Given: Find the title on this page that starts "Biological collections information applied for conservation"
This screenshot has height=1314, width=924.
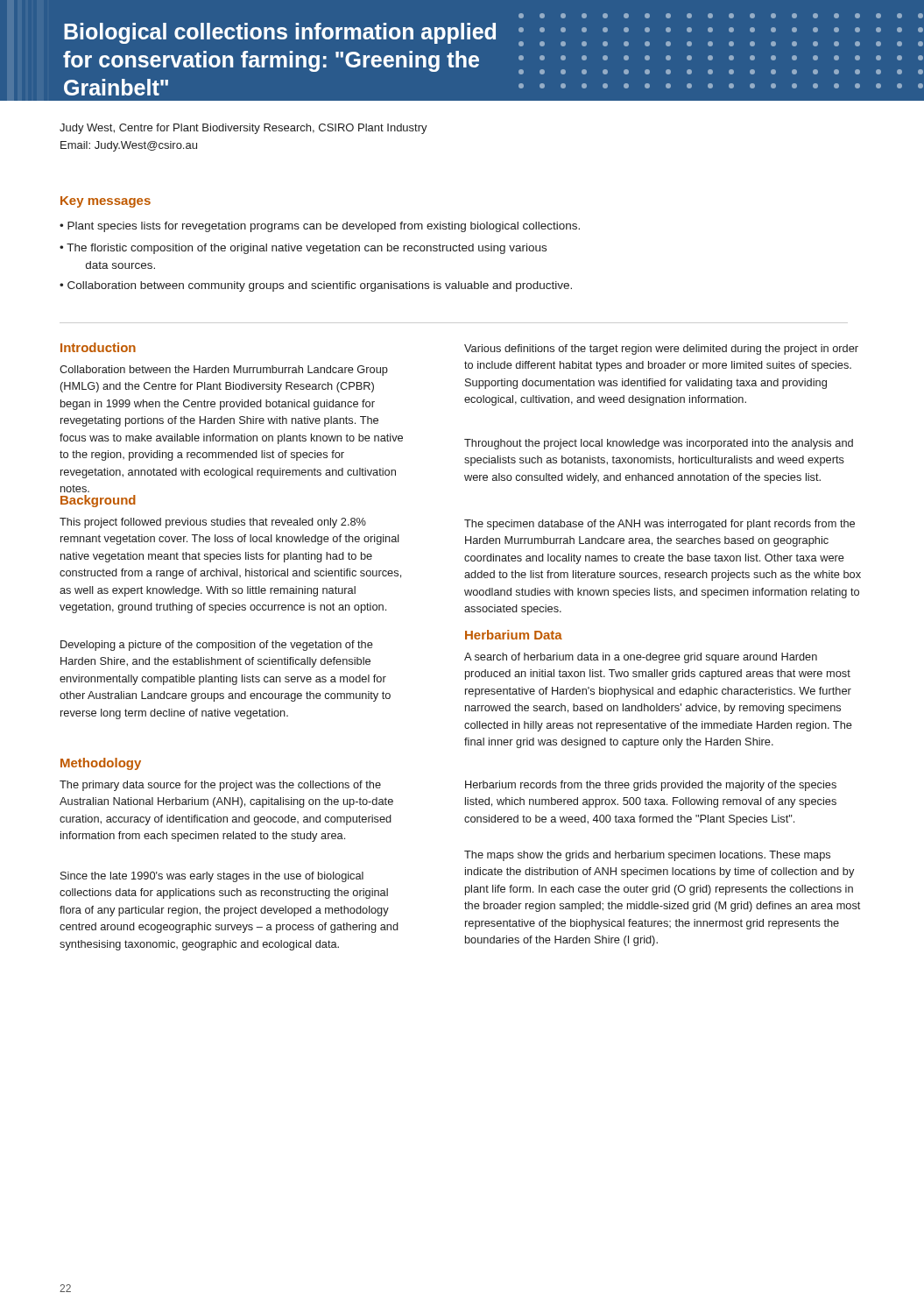Looking at the screenshot, I should 280,60.
